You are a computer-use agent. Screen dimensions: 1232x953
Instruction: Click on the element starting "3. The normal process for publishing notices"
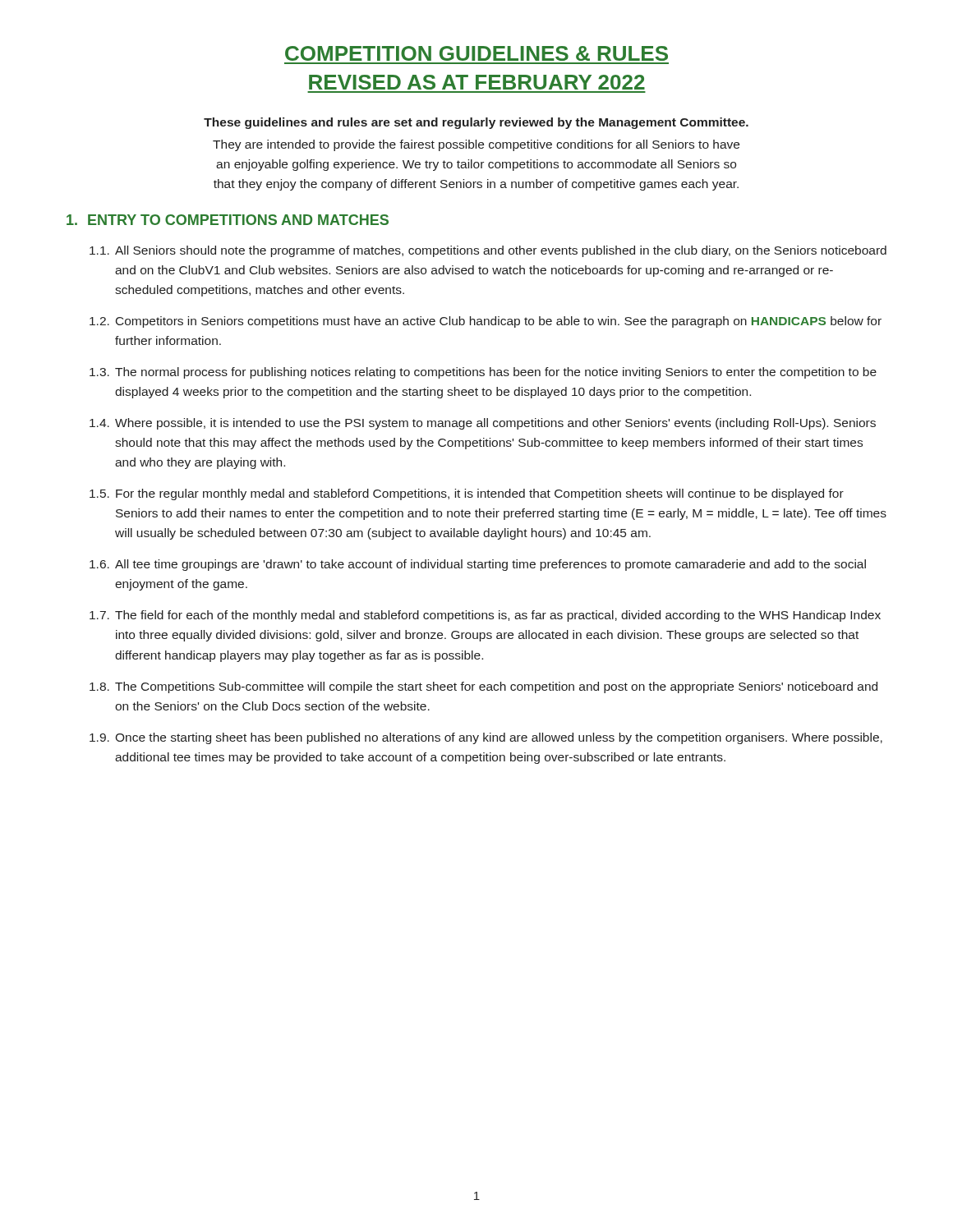(476, 382)
